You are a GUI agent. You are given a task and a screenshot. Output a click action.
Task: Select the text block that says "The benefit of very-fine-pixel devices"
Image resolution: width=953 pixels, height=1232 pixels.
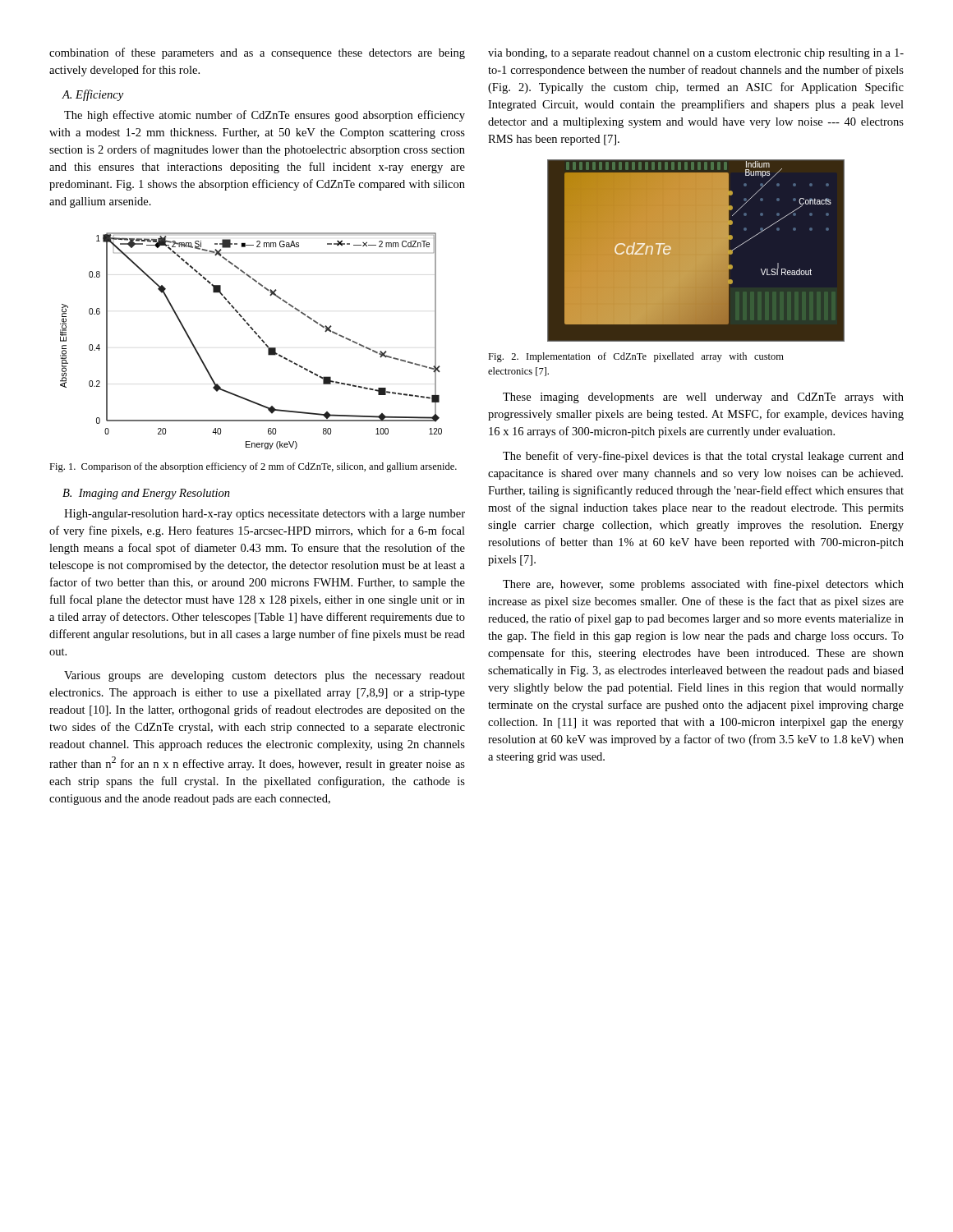pyautogui.click(x=696, y=508)
